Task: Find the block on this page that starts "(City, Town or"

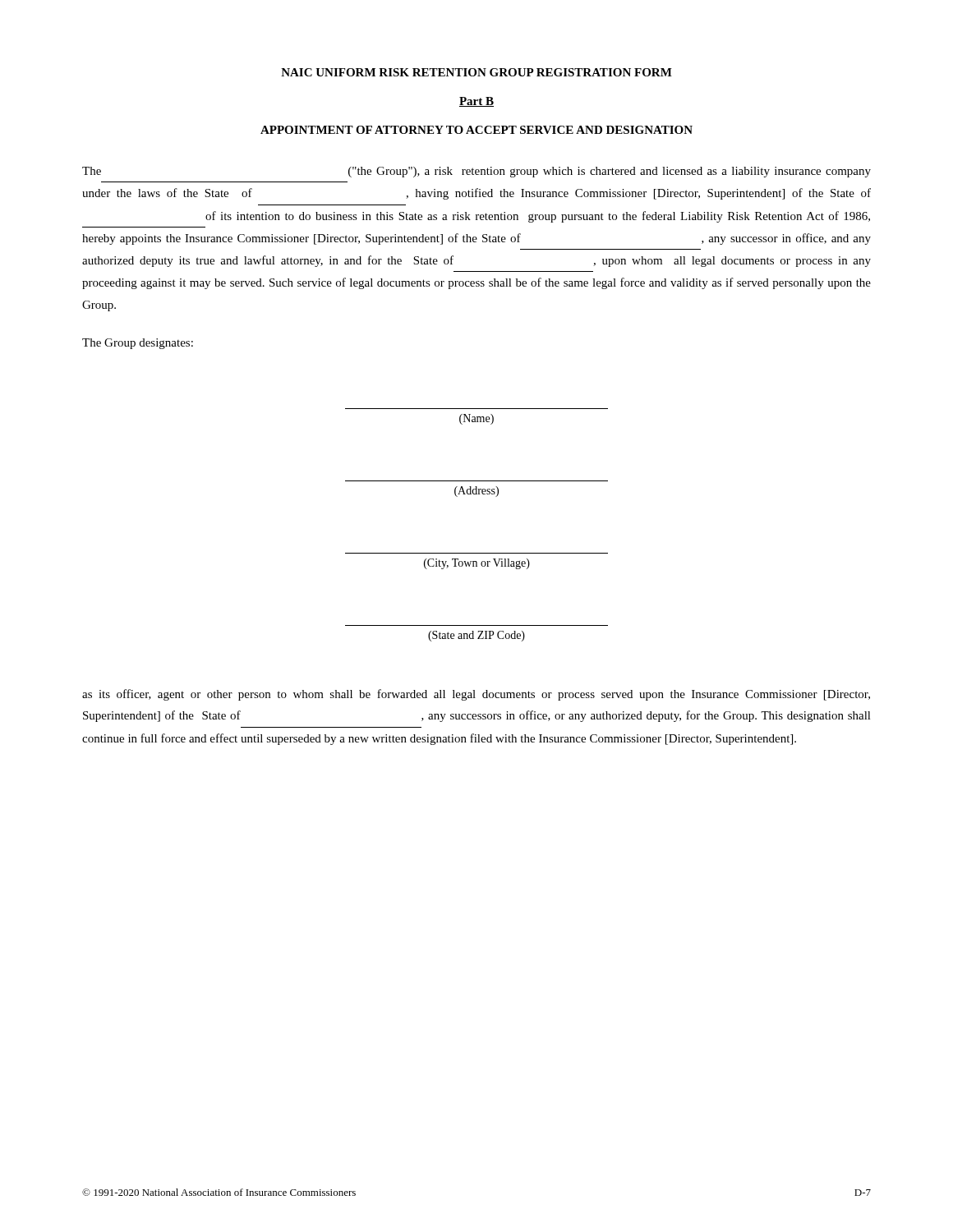Action: click(x=476, y=554)
